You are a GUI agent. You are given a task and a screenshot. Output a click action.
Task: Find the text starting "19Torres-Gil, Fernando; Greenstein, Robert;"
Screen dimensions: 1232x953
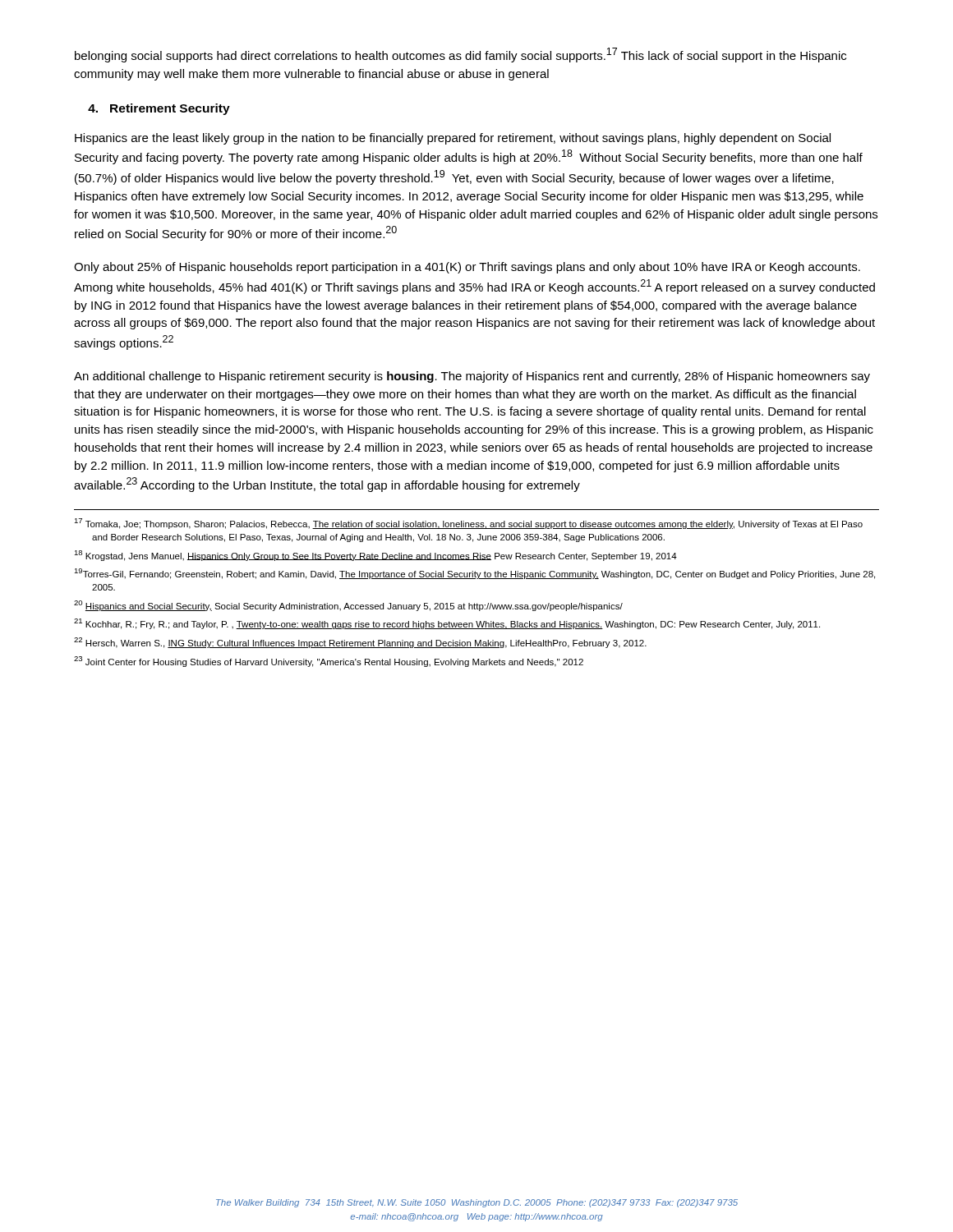click(x=475, y=579)
